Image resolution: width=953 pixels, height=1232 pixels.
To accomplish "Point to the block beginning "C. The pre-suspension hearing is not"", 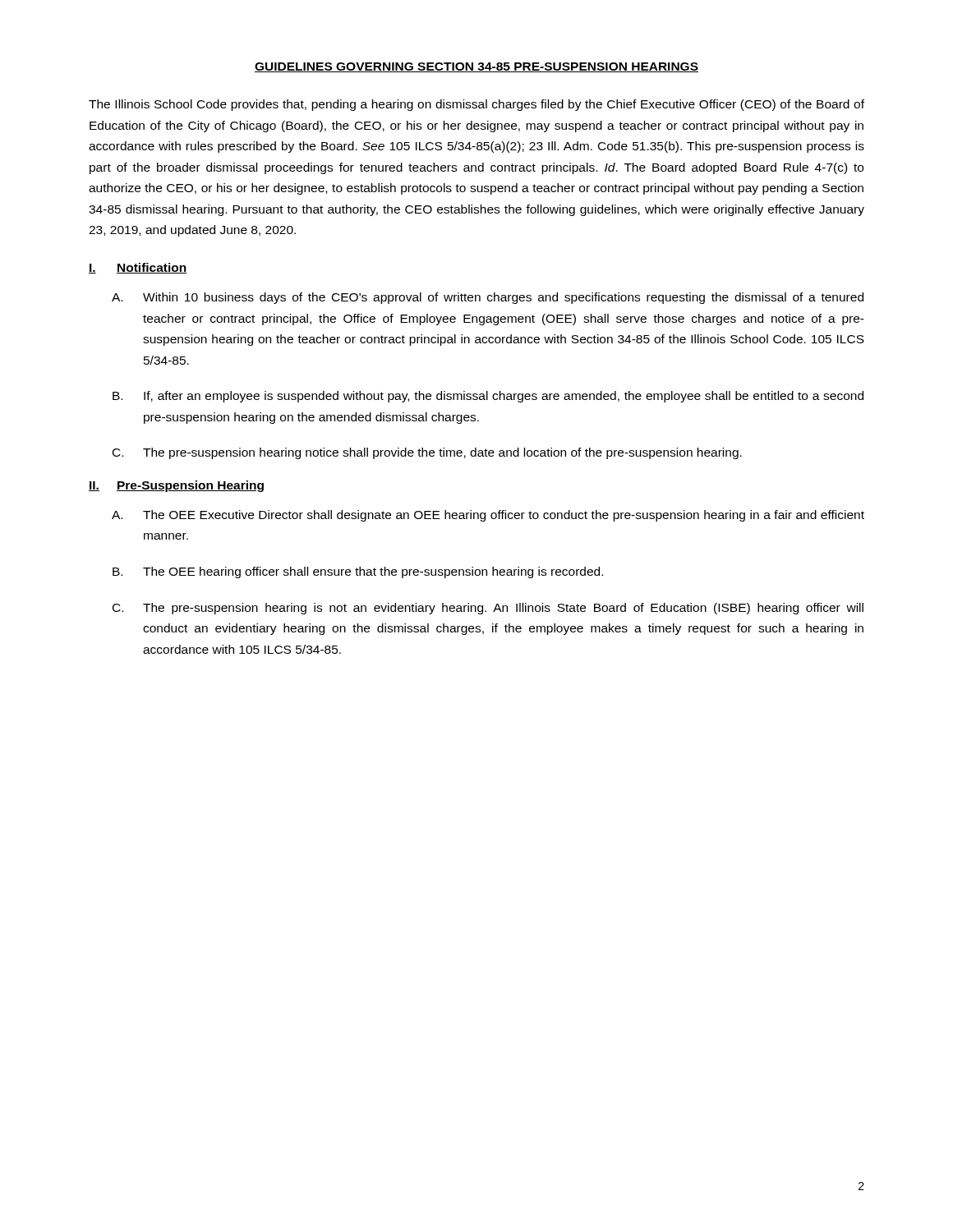I will pos(488,628).
